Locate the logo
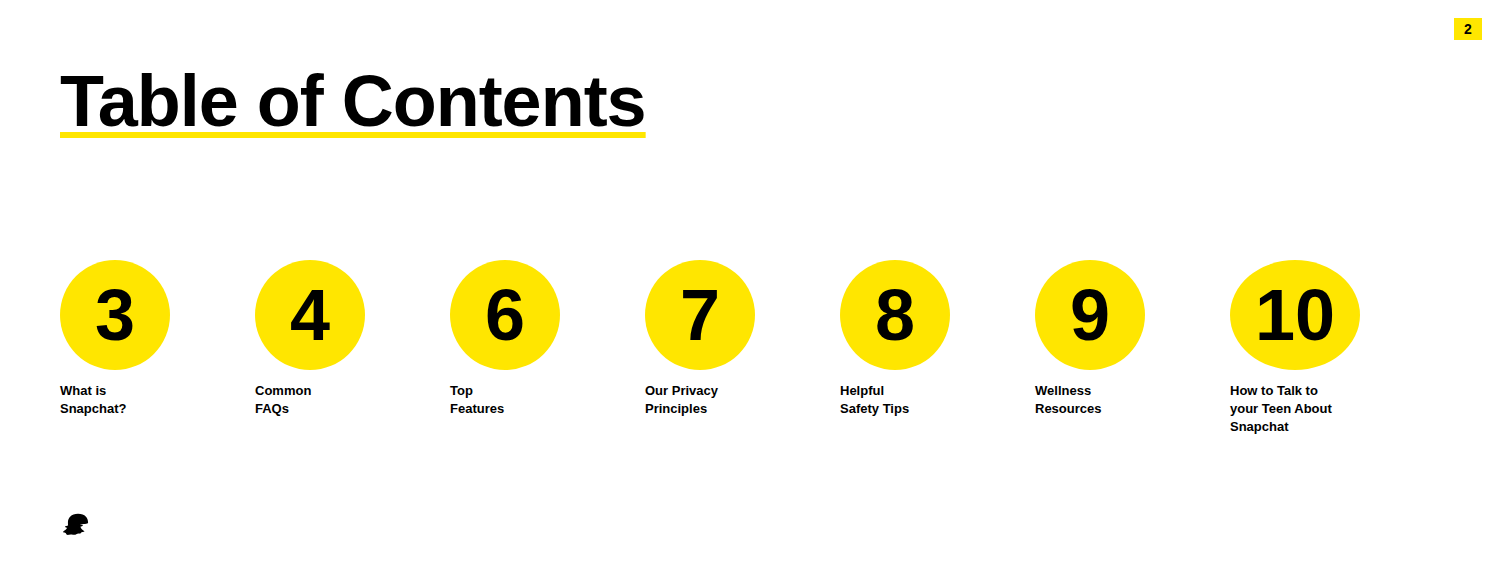Image resolution: width=1500 pixels, height=580 pixels. (78, 532)
